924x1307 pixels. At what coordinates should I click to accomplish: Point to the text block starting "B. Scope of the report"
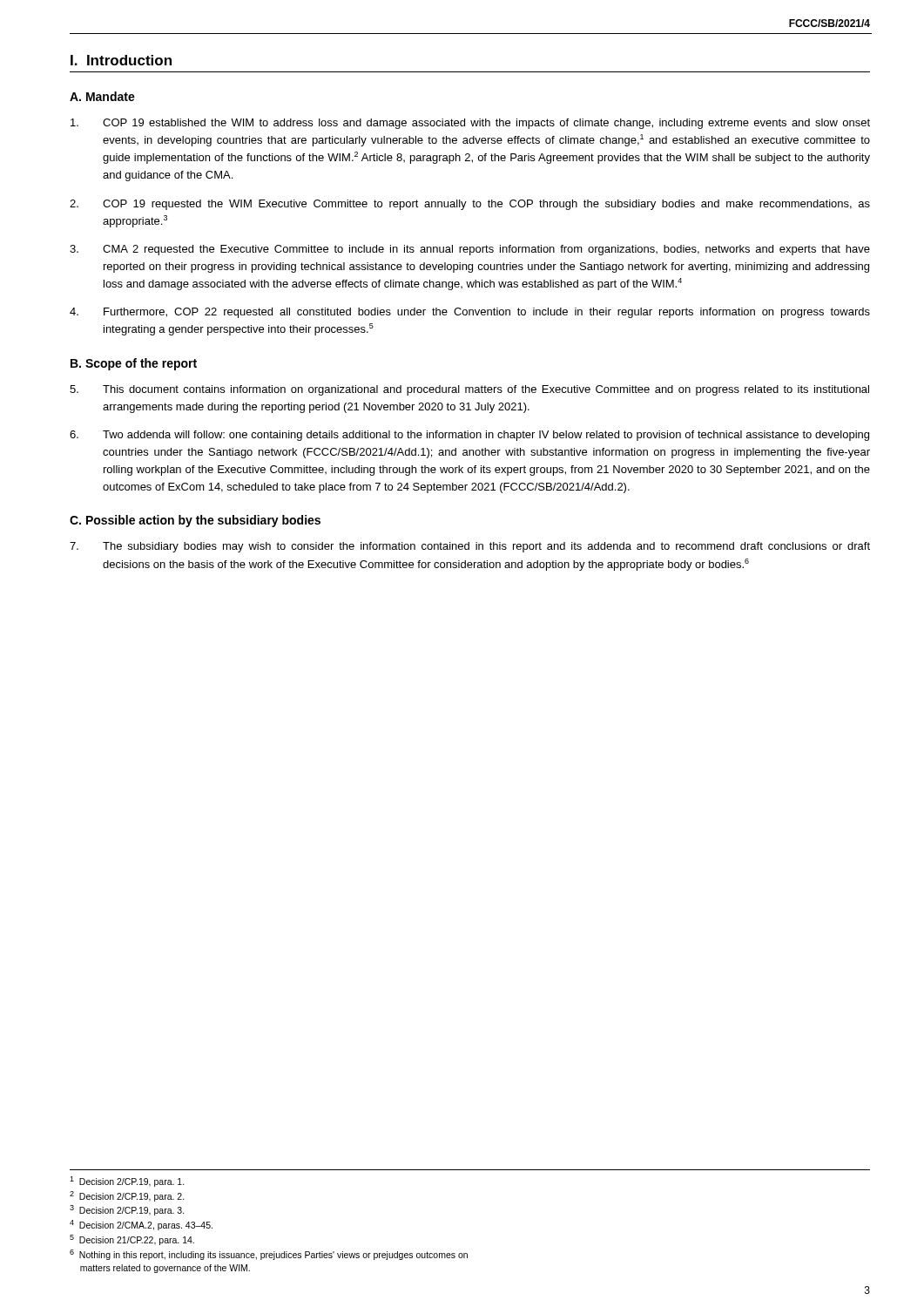pyautogui.click(x=133, y=363)
